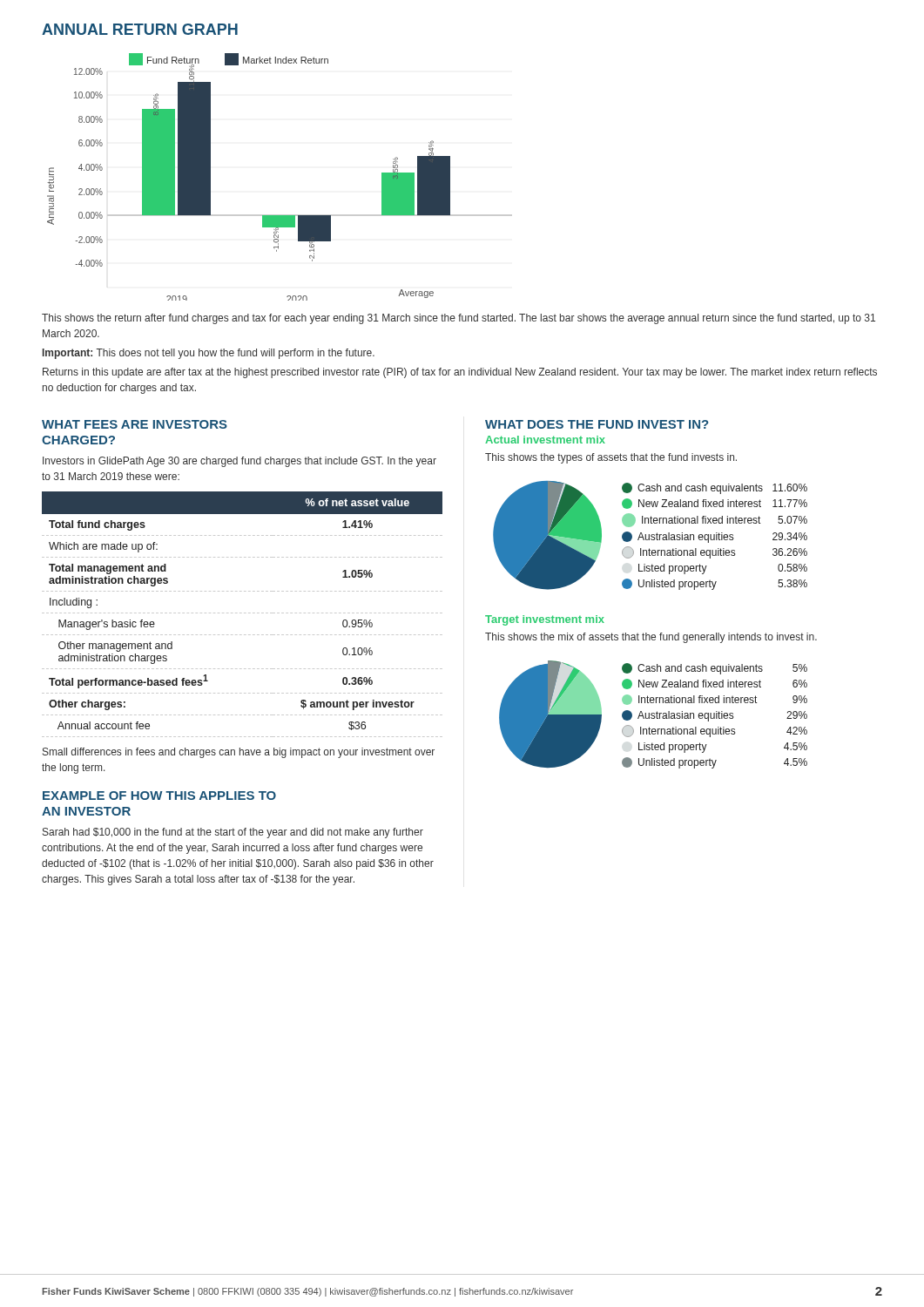
Task: Click on the section header that reads "WHAT DOES THE FUND"
Action: (x=597, y=424)
